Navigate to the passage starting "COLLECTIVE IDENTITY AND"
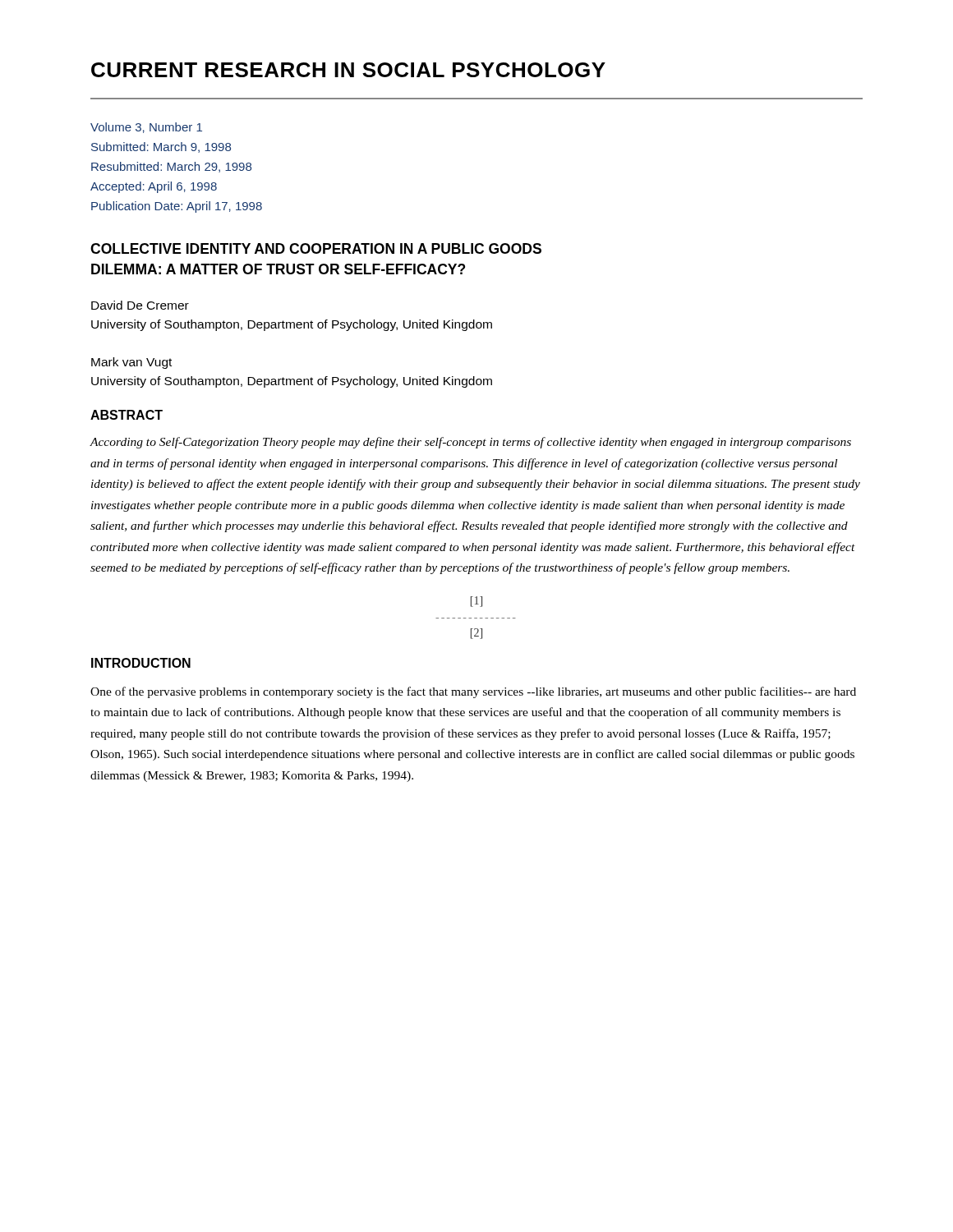The image size is (953, 1232). (476, 259)
